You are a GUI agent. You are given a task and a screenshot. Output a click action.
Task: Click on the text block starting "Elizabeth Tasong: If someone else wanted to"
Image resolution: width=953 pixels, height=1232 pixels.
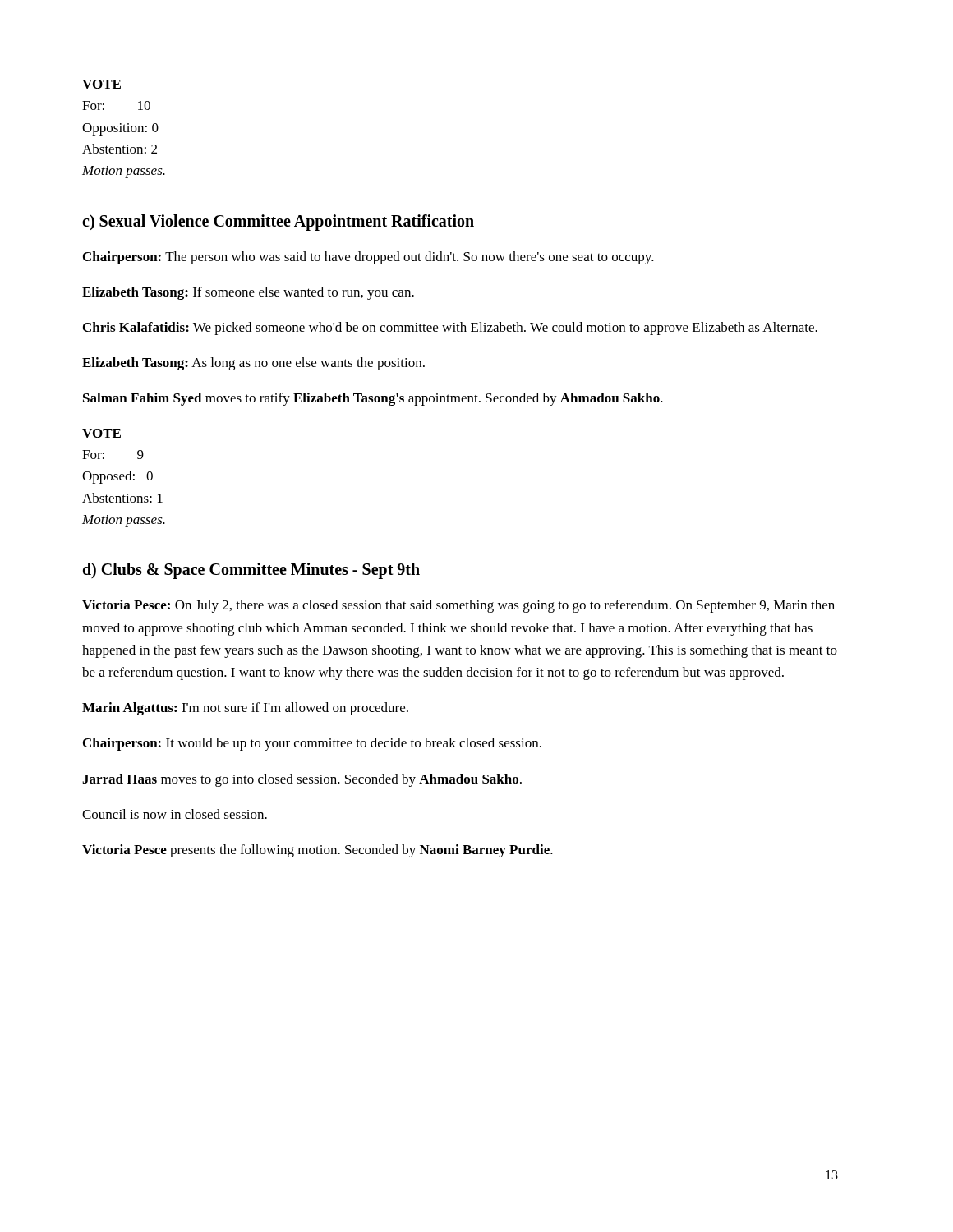click(x=248, y=292)
